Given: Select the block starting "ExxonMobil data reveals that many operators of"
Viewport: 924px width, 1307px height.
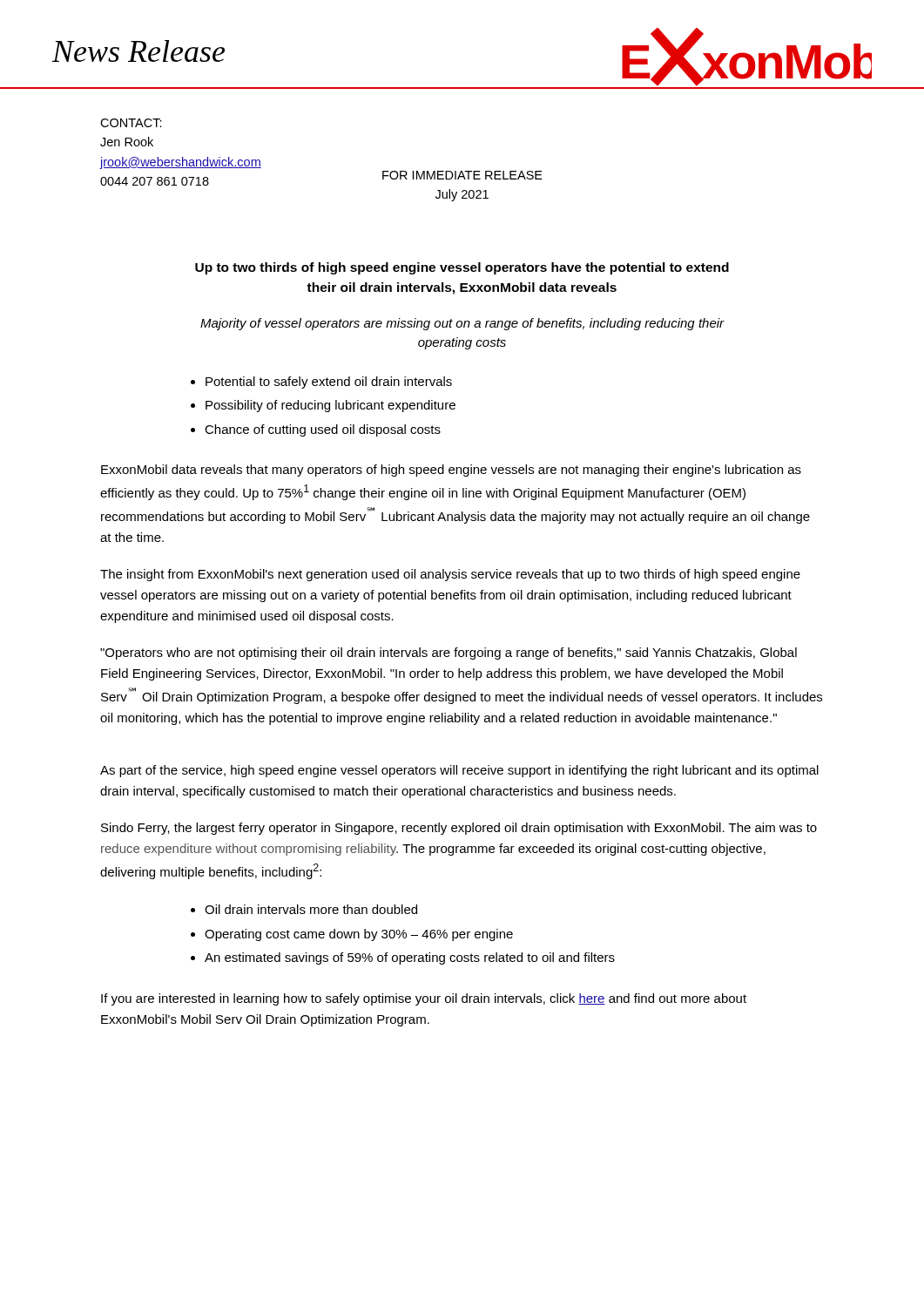Looking at the screenshot, I should click(455, 503).
